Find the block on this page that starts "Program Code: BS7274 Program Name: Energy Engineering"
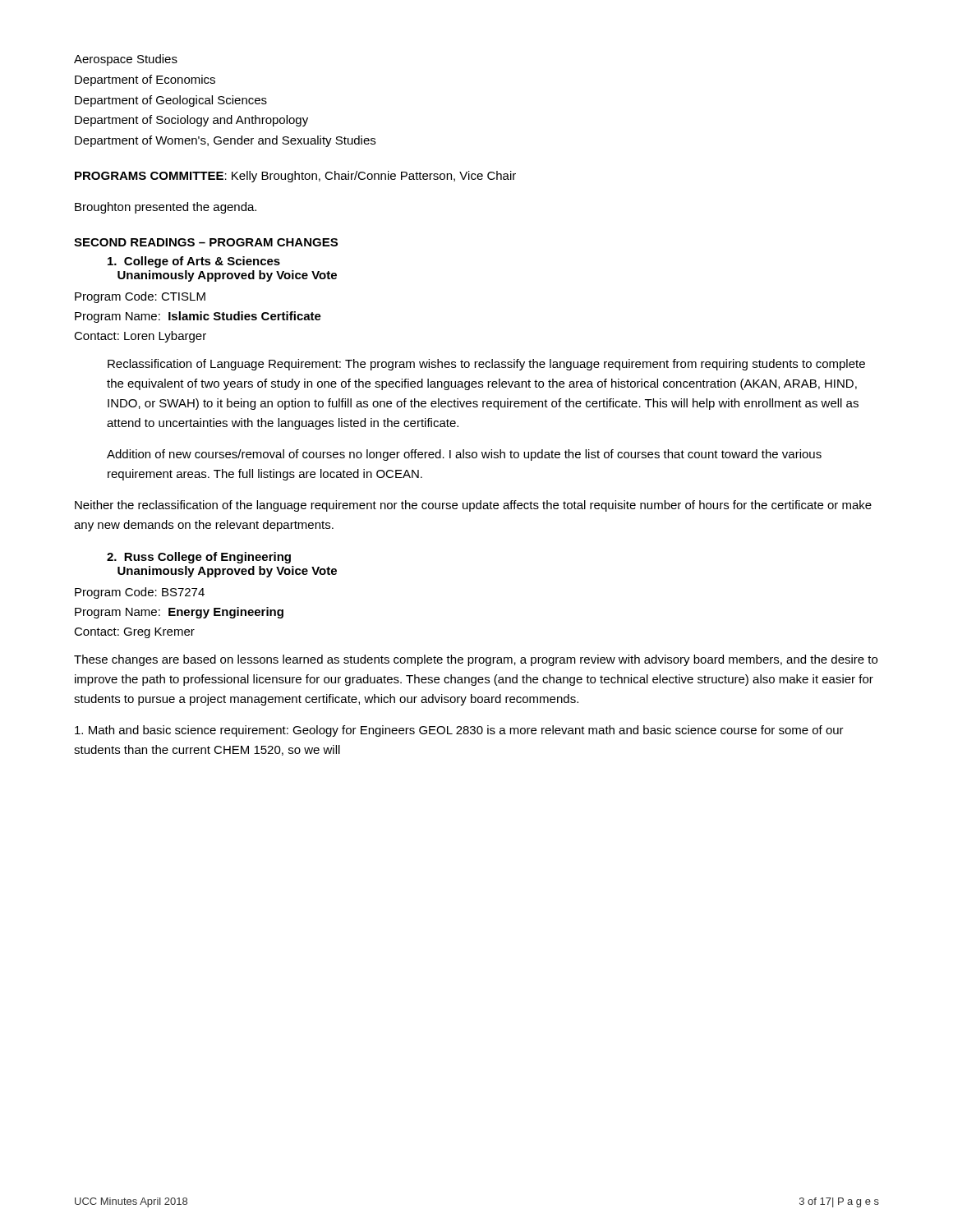Image resolution: width=953 pixels, height=1232 pixels. 179,611
